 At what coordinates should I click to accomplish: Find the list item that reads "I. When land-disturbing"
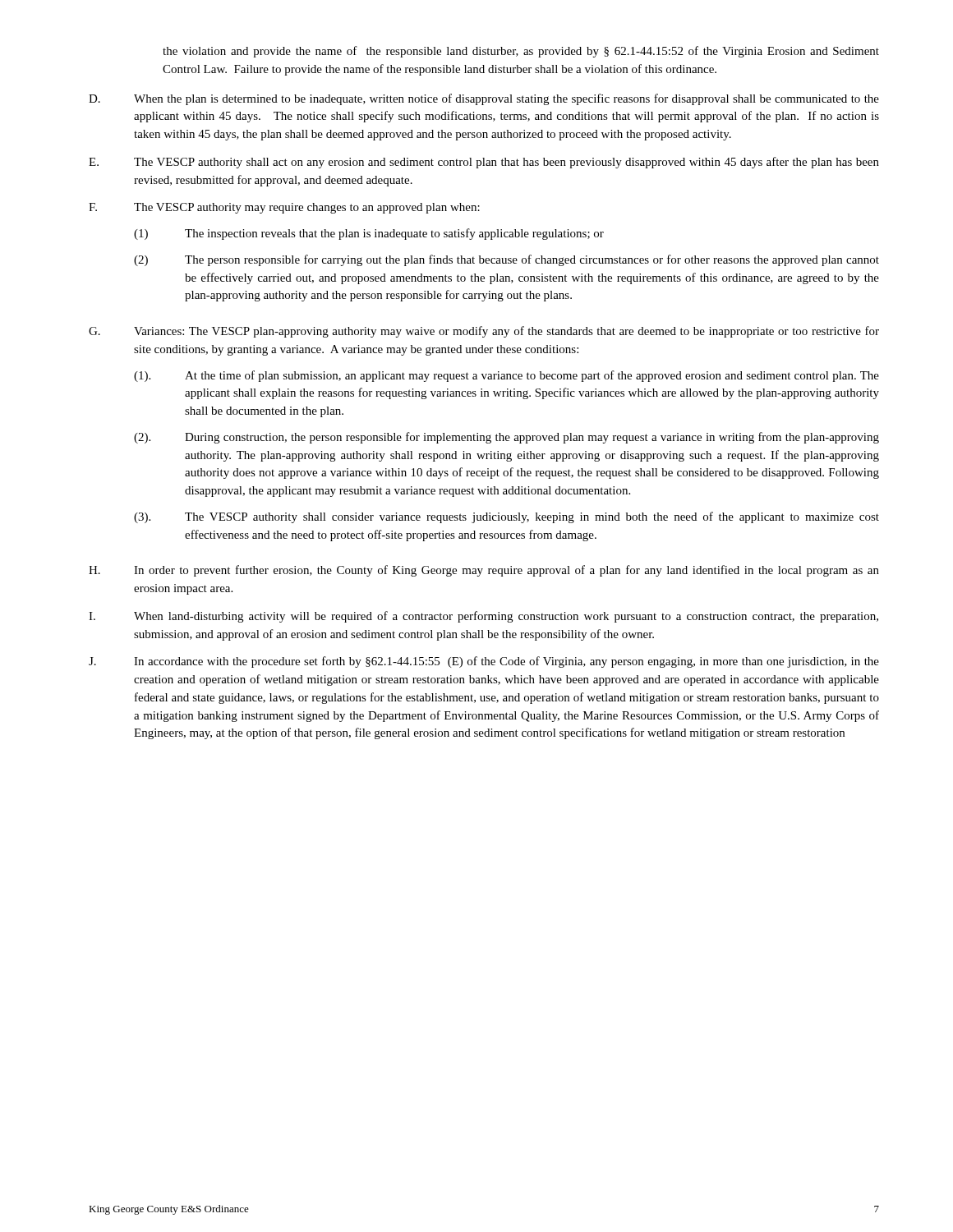point(484,625)
